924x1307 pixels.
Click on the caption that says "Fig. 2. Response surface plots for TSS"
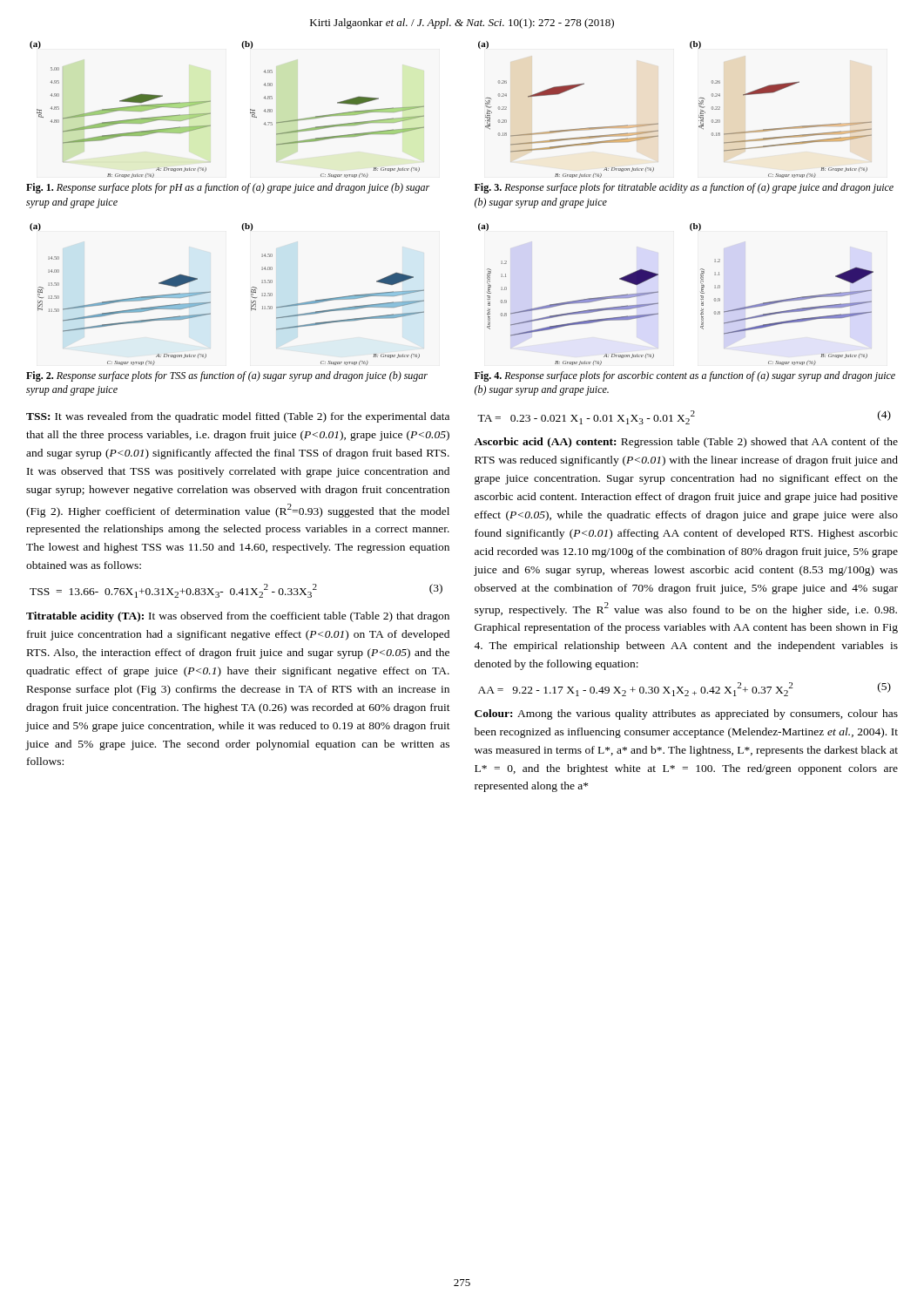[227, 382]
